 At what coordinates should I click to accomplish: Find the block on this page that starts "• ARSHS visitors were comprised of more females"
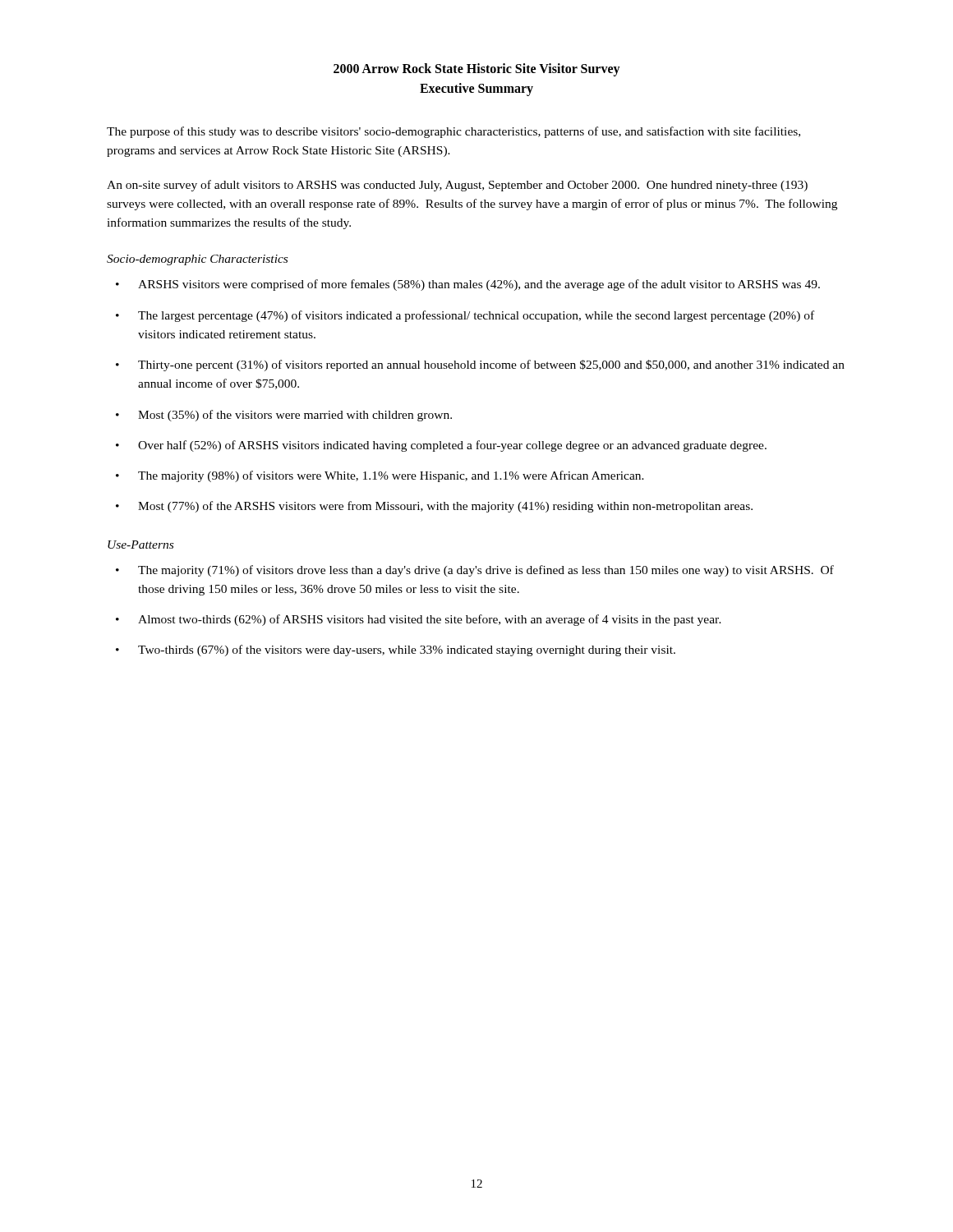coord(476,284)
